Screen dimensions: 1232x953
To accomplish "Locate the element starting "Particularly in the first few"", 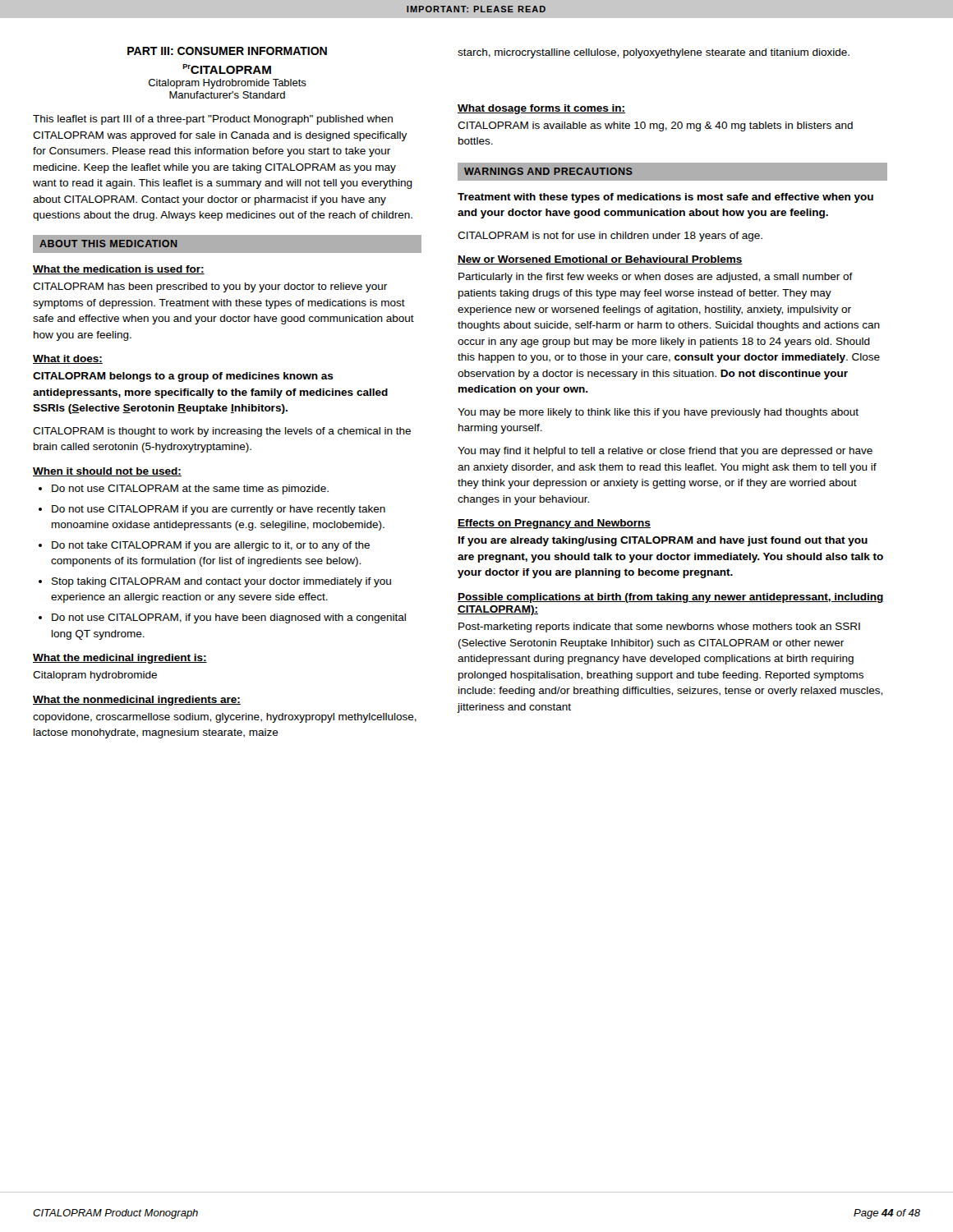I will click(x=672, y=333).
